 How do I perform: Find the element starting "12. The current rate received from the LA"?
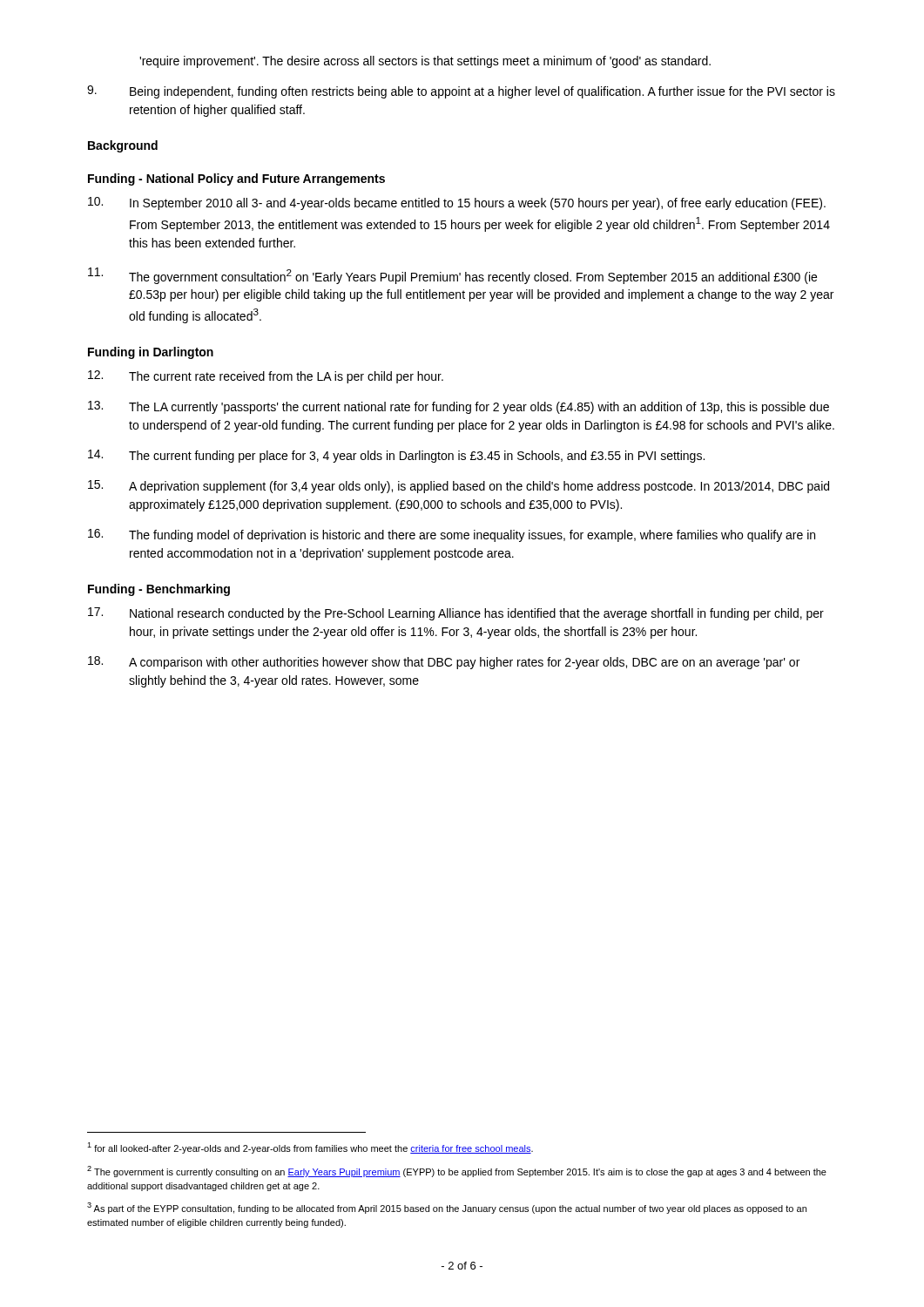click(266, 377)
